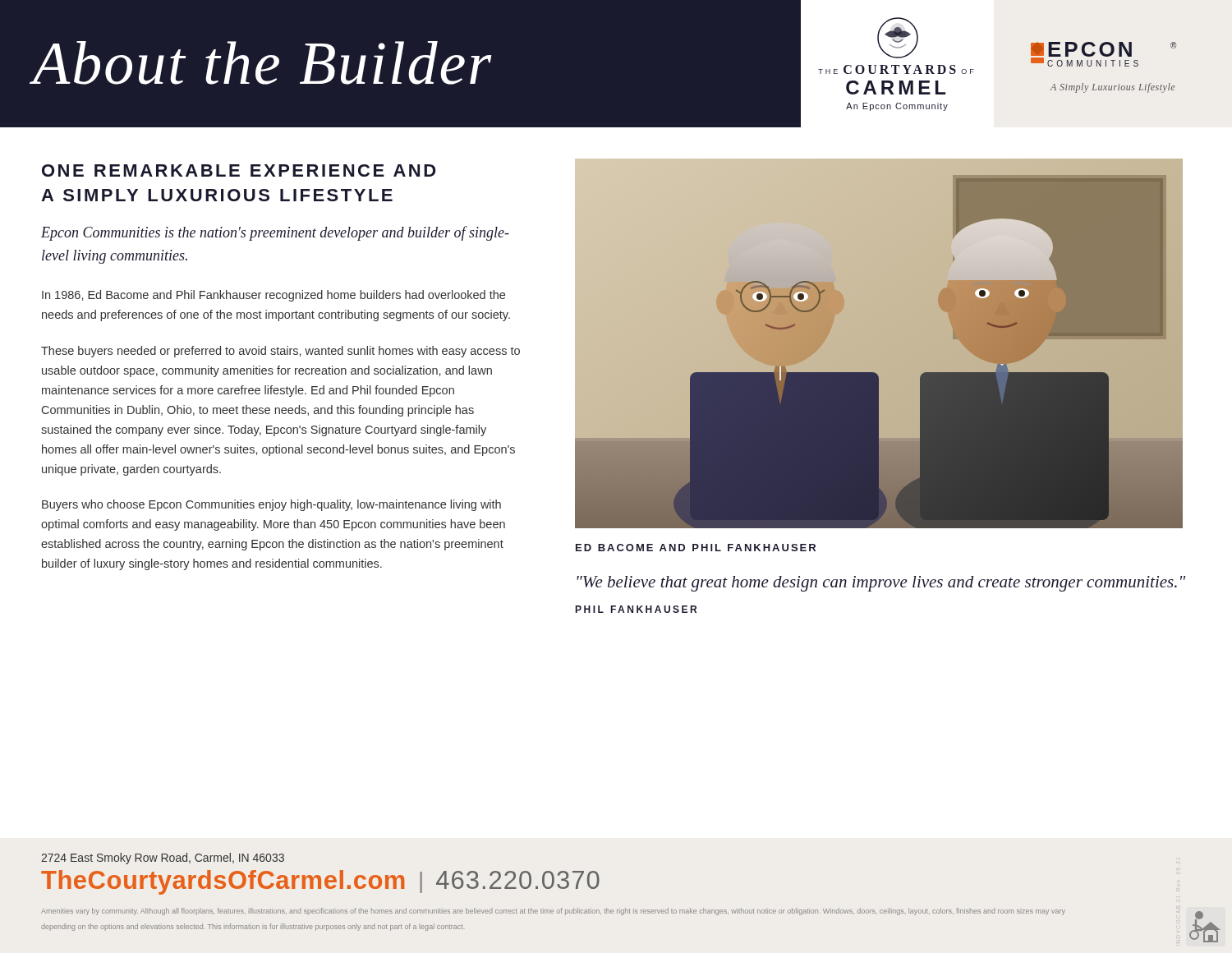Screen dimensions: 953x1232
Task: Select a caption
Action: coord(696,548)
